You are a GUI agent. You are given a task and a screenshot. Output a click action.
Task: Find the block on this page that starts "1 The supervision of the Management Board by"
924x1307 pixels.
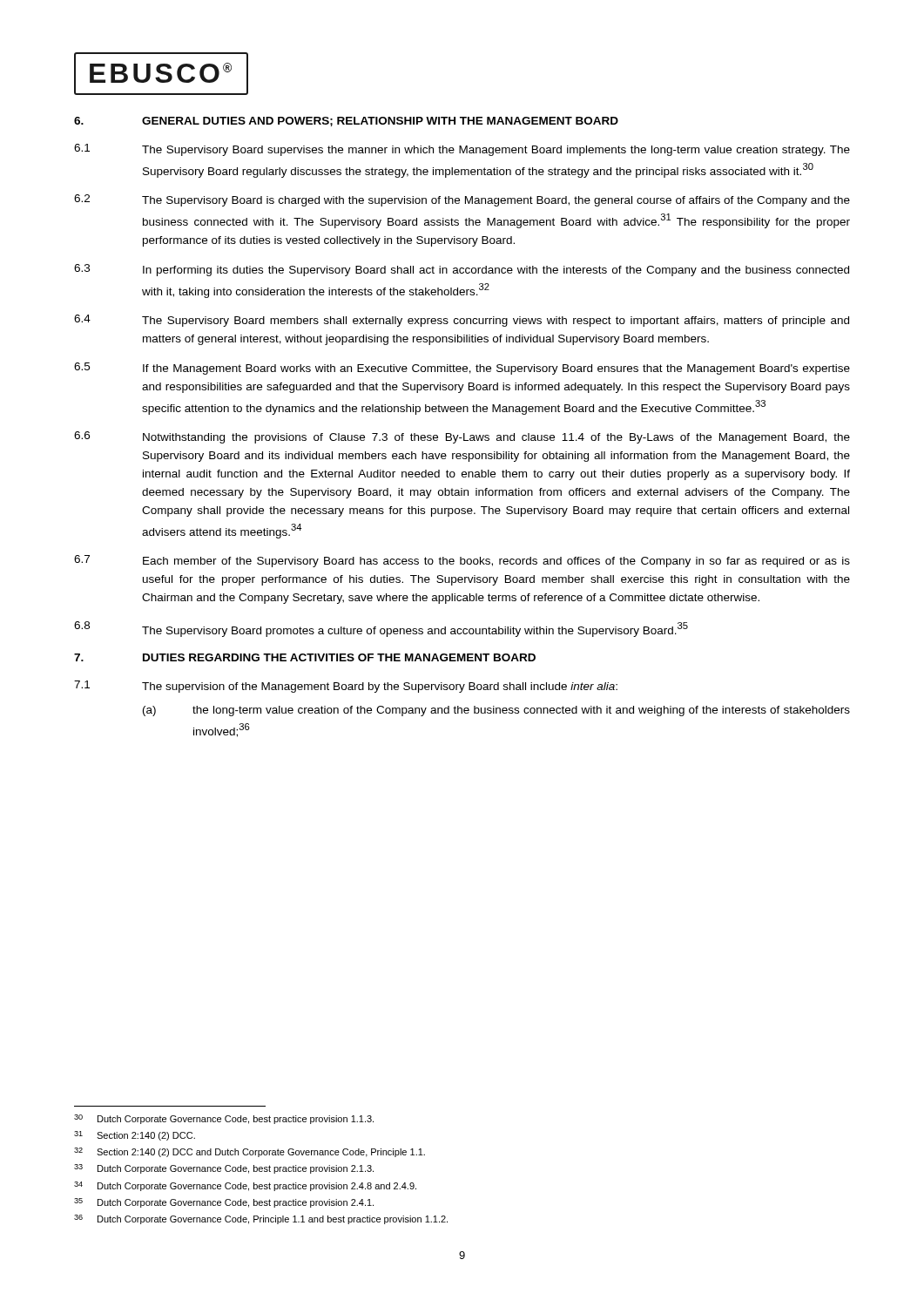click(462, 687)
